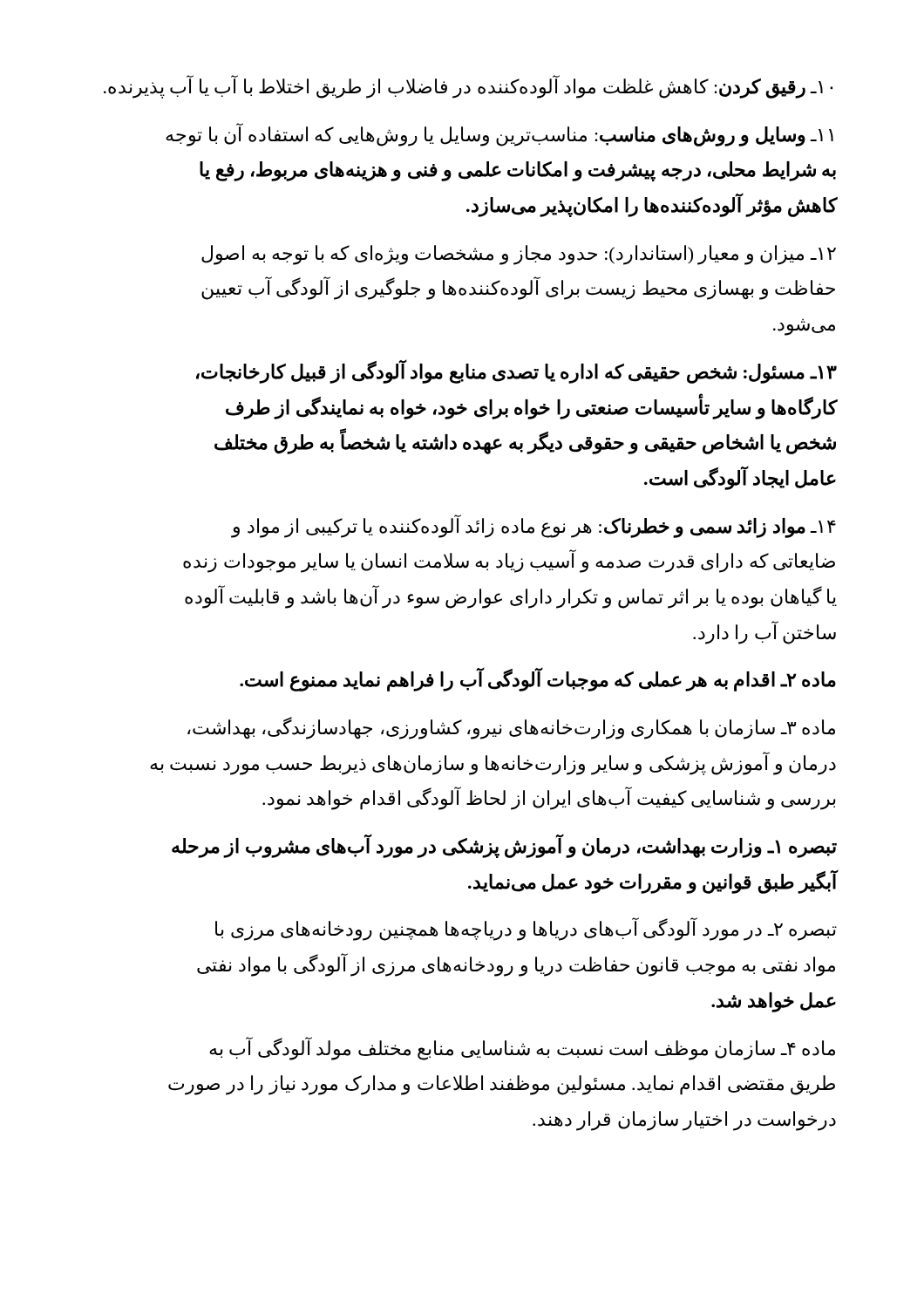Point to the text block starting "تبصره ۱ـ وزارت بهداشت، درمان و آموزش"
Image resolution: width=924 pixels, height=1308 pixels.
pyautogui.click(x=462, y=865)
